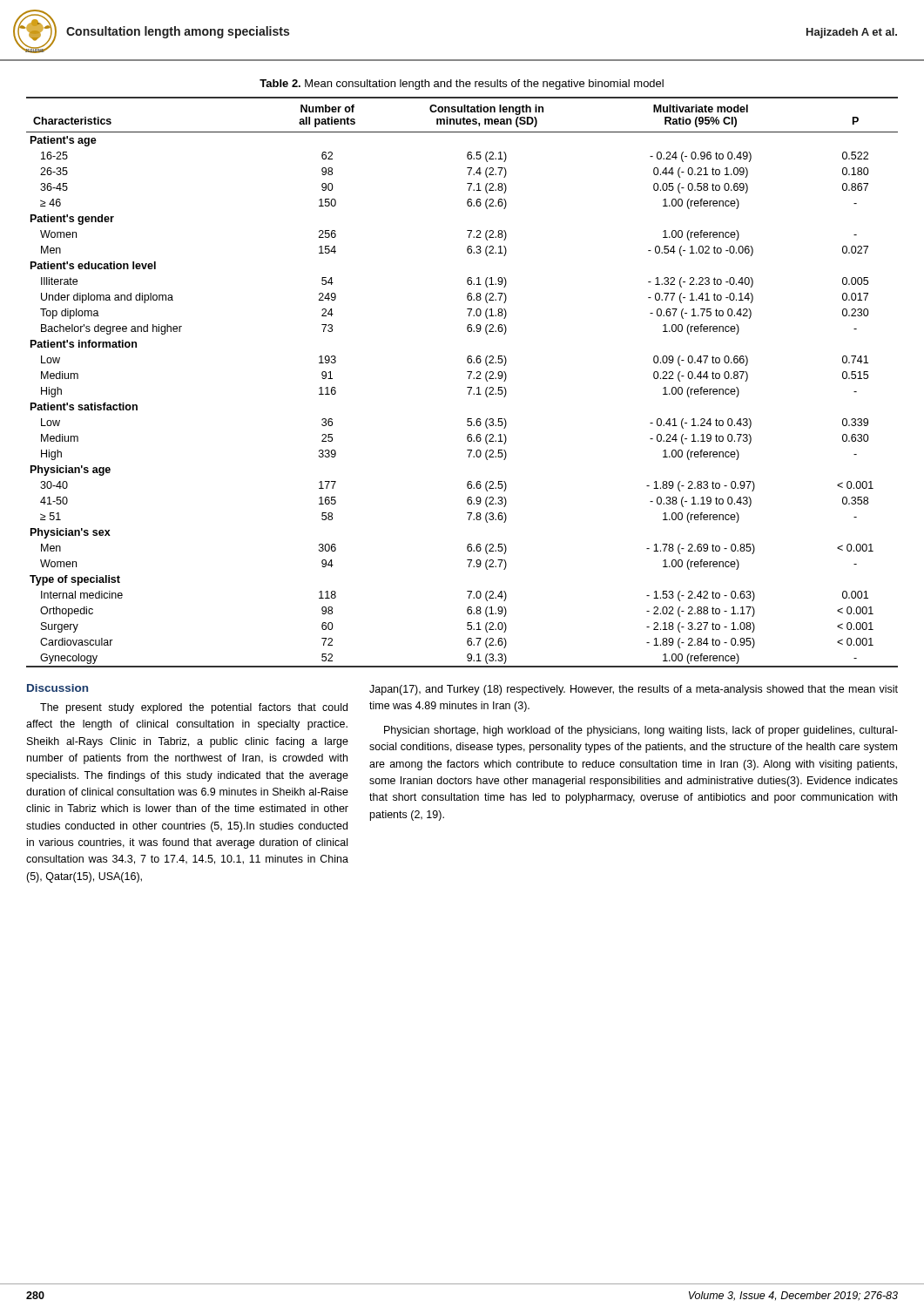Locate the table with the text "7.4 (2.7)"
The height and width of the screenshot is (1307, 924).
[x=462, y=382]
